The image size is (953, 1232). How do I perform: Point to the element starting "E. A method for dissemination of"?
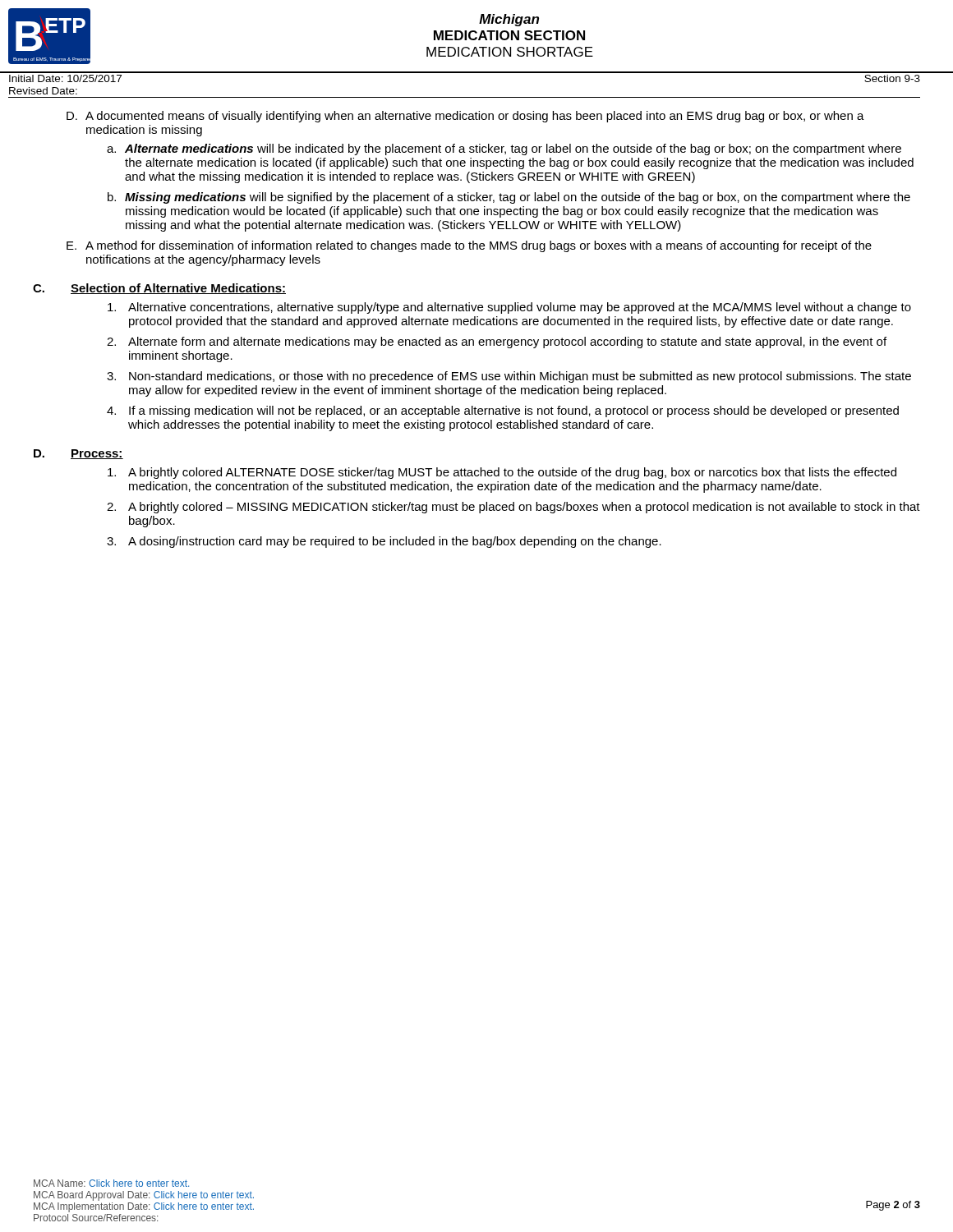click(493, 252)
